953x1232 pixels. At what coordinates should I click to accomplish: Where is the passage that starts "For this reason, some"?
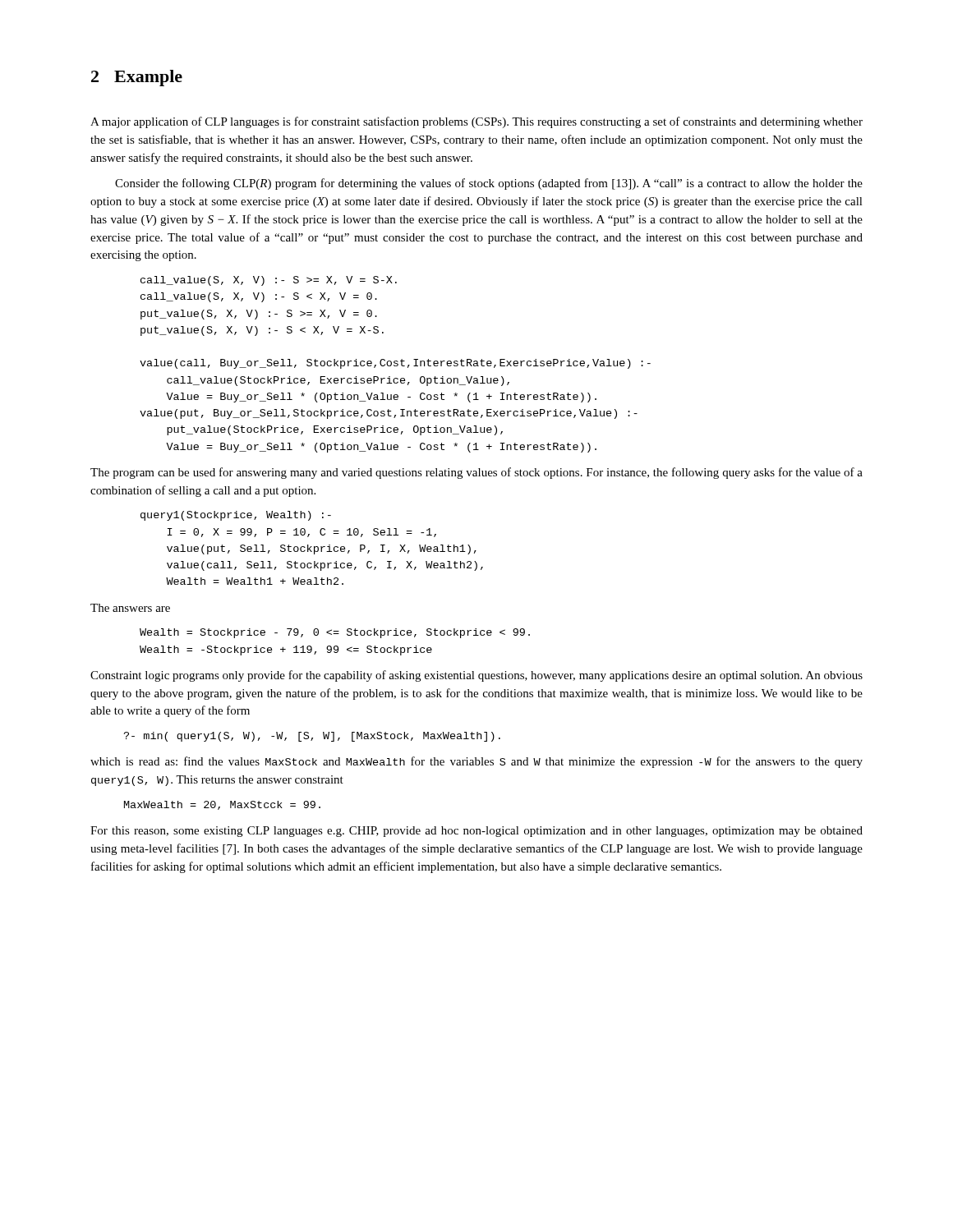tap(476, 849)
